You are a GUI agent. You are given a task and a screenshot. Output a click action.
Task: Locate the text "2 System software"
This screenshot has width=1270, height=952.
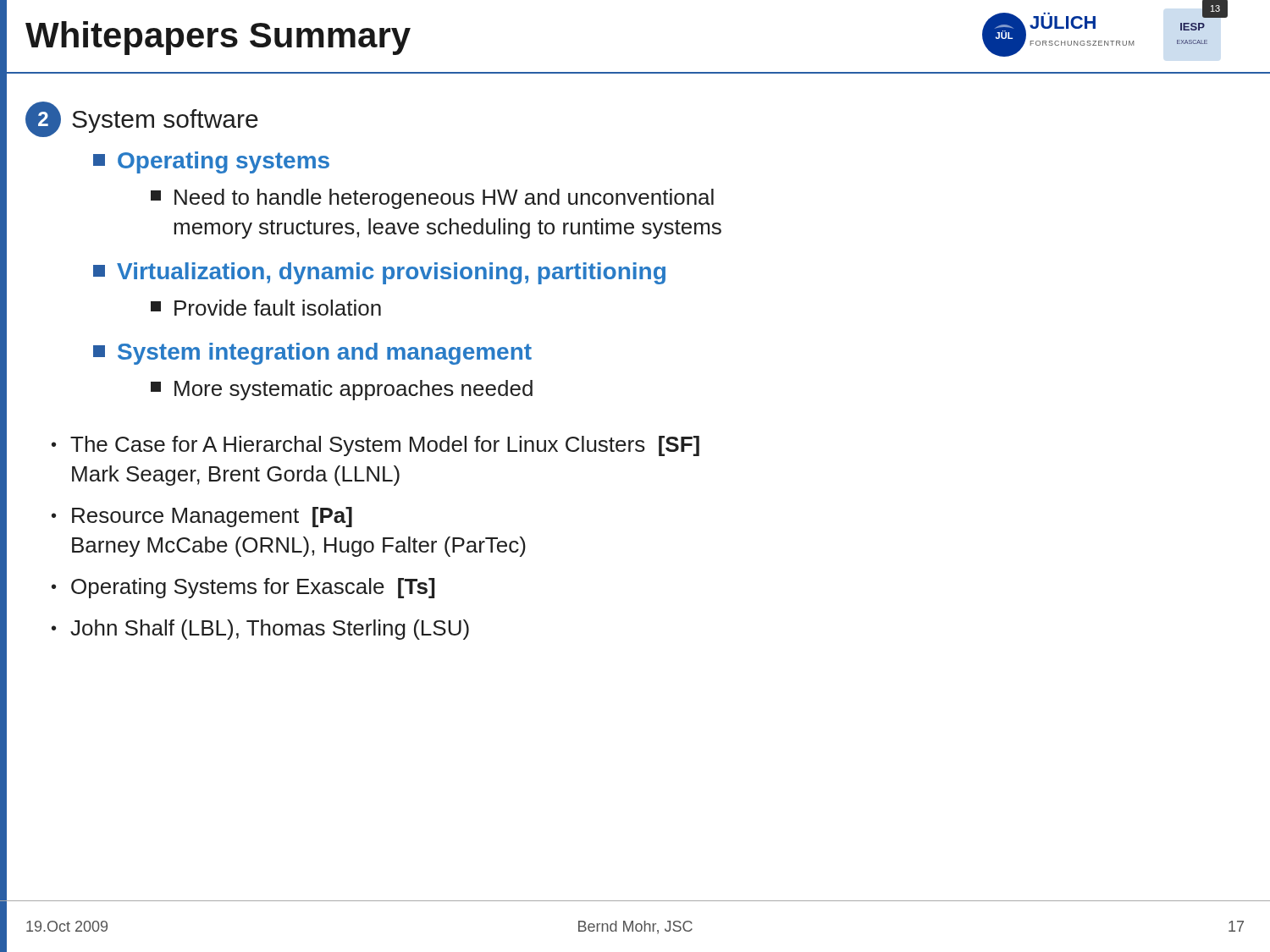click(x=142, y=119)
